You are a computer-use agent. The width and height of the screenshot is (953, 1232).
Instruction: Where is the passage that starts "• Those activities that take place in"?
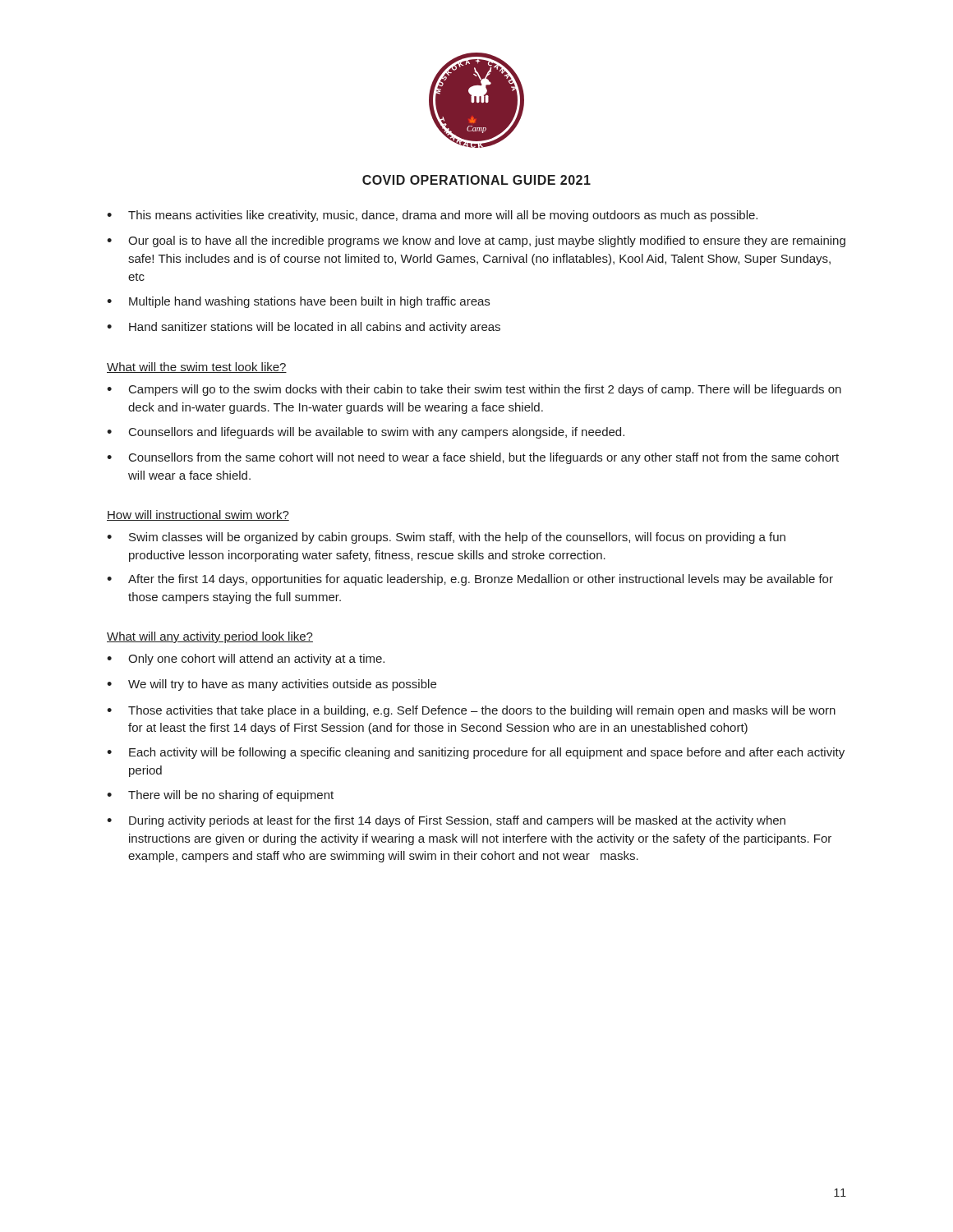click(476, 719)
